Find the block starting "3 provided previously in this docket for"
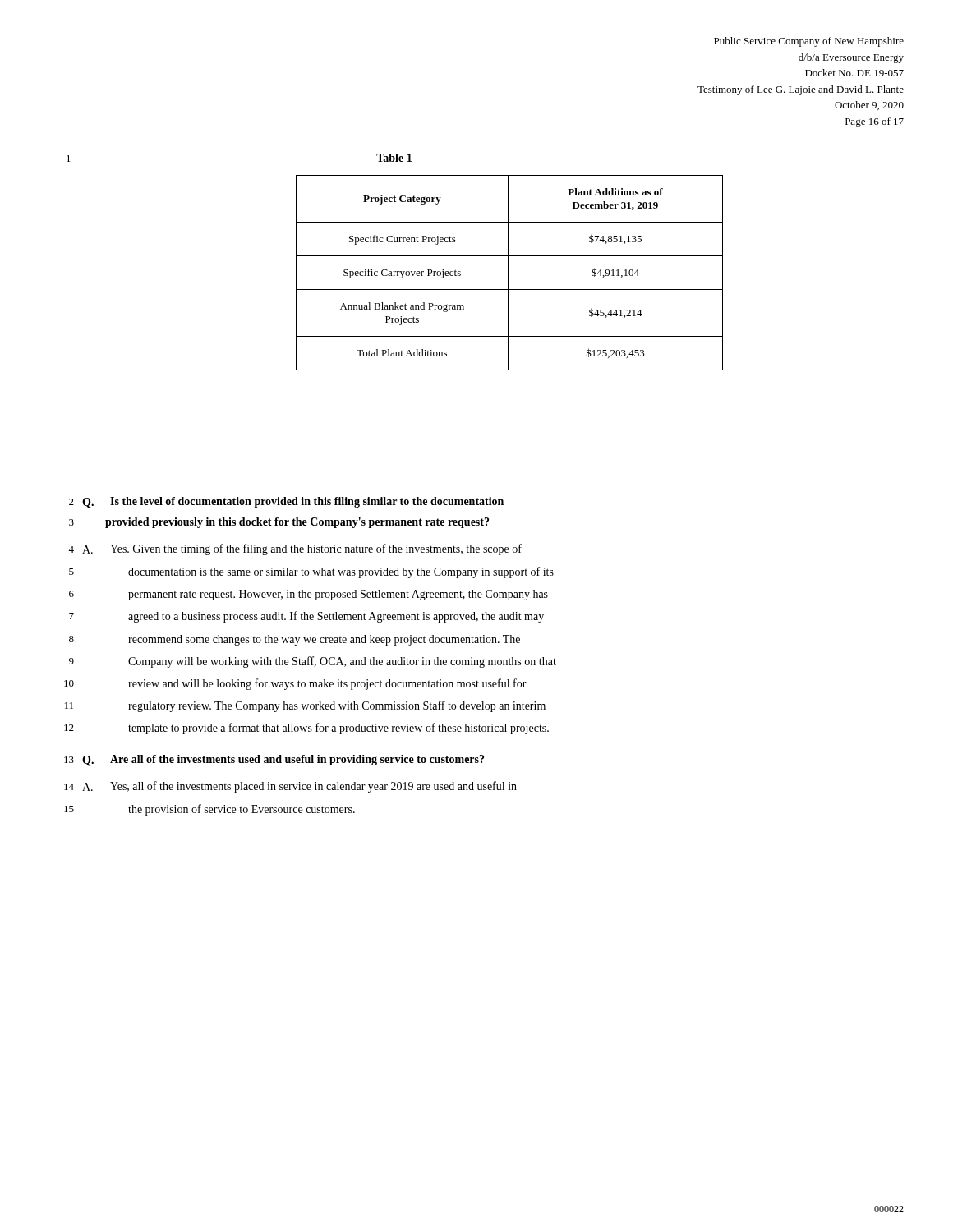The image size is (953, 1232). [x=269, y=523]
